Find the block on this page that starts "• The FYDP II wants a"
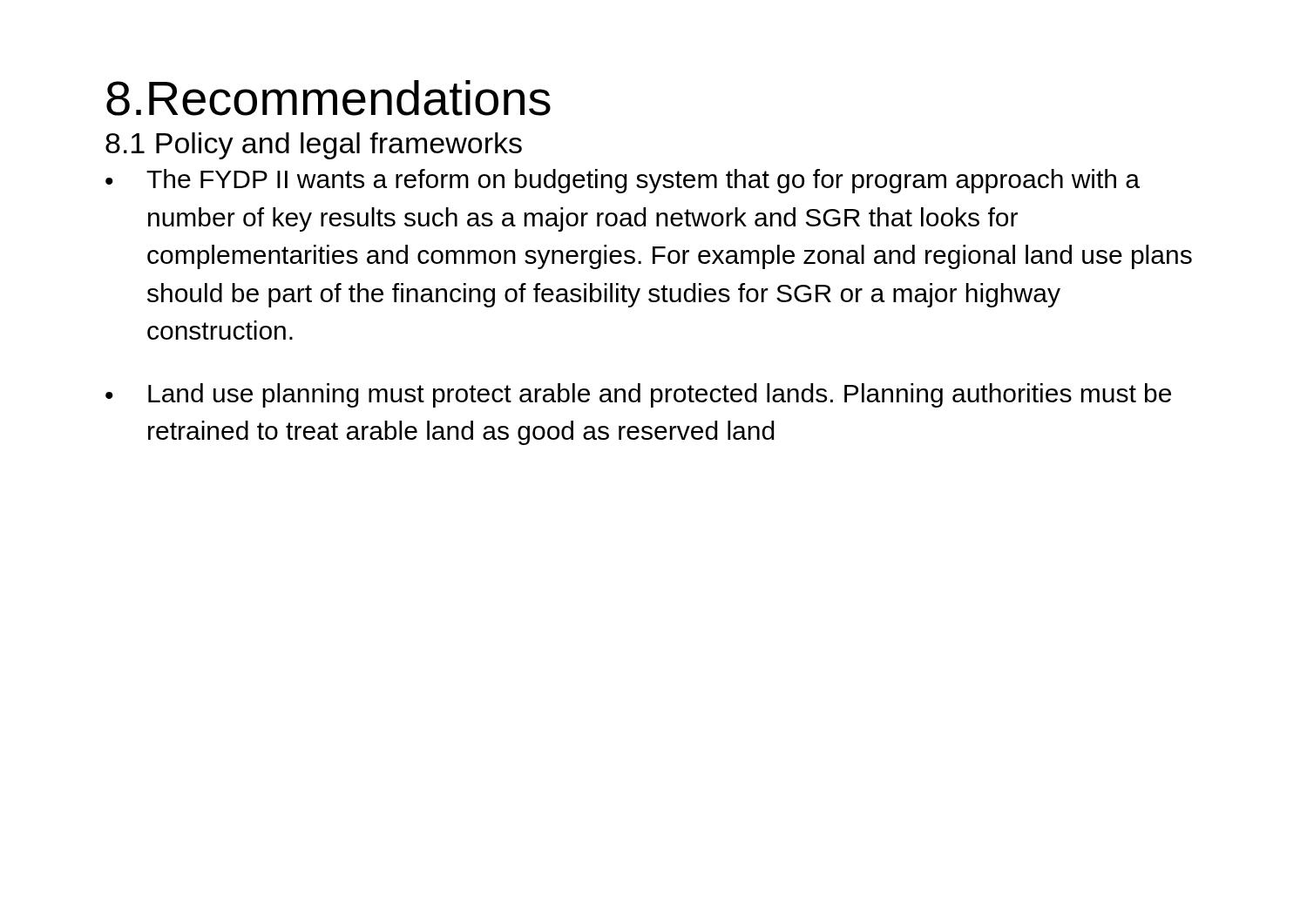The image size is (1307, 924). point(654,255)
